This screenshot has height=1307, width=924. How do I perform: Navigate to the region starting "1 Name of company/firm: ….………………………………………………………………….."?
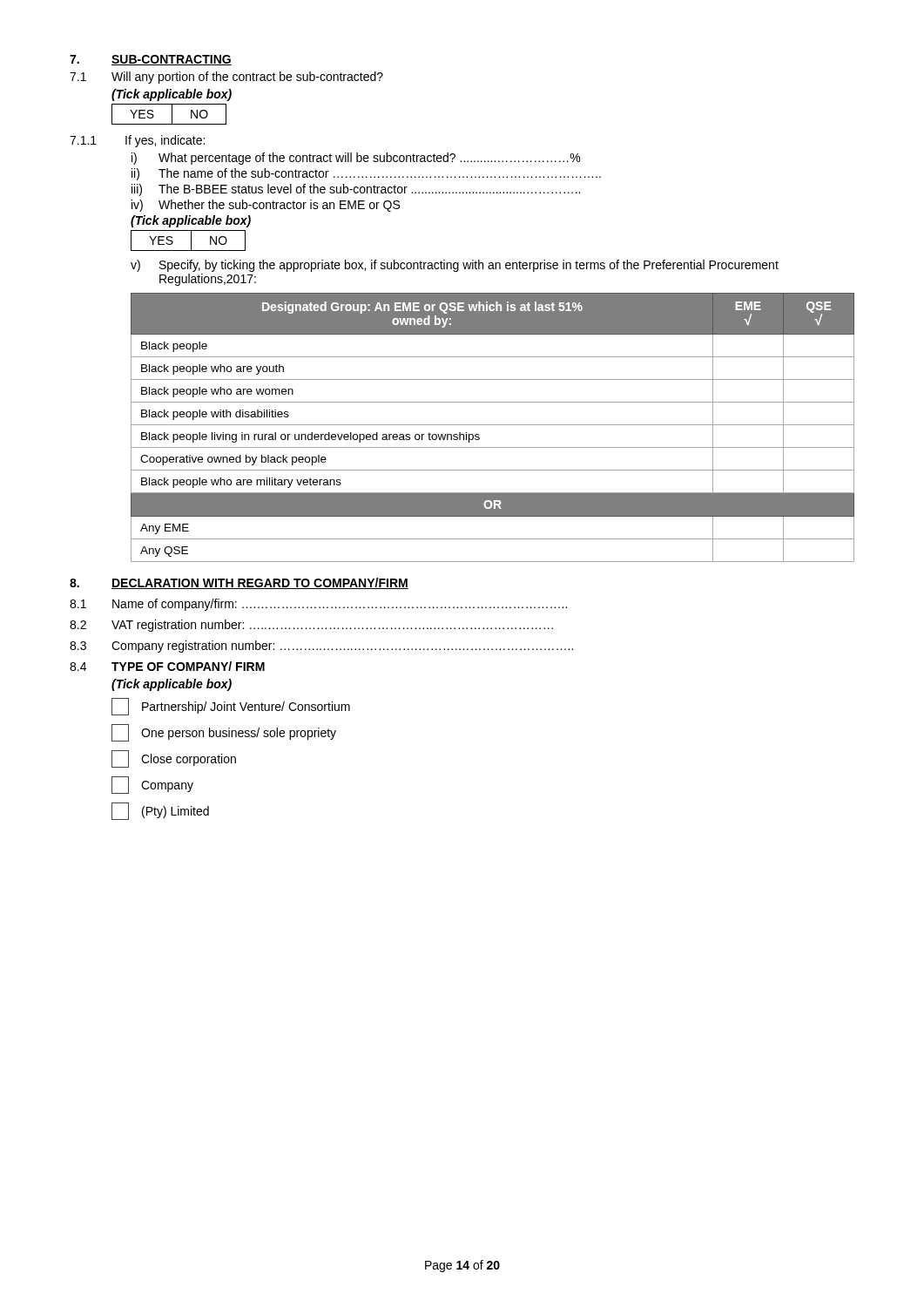click(319, 604)
